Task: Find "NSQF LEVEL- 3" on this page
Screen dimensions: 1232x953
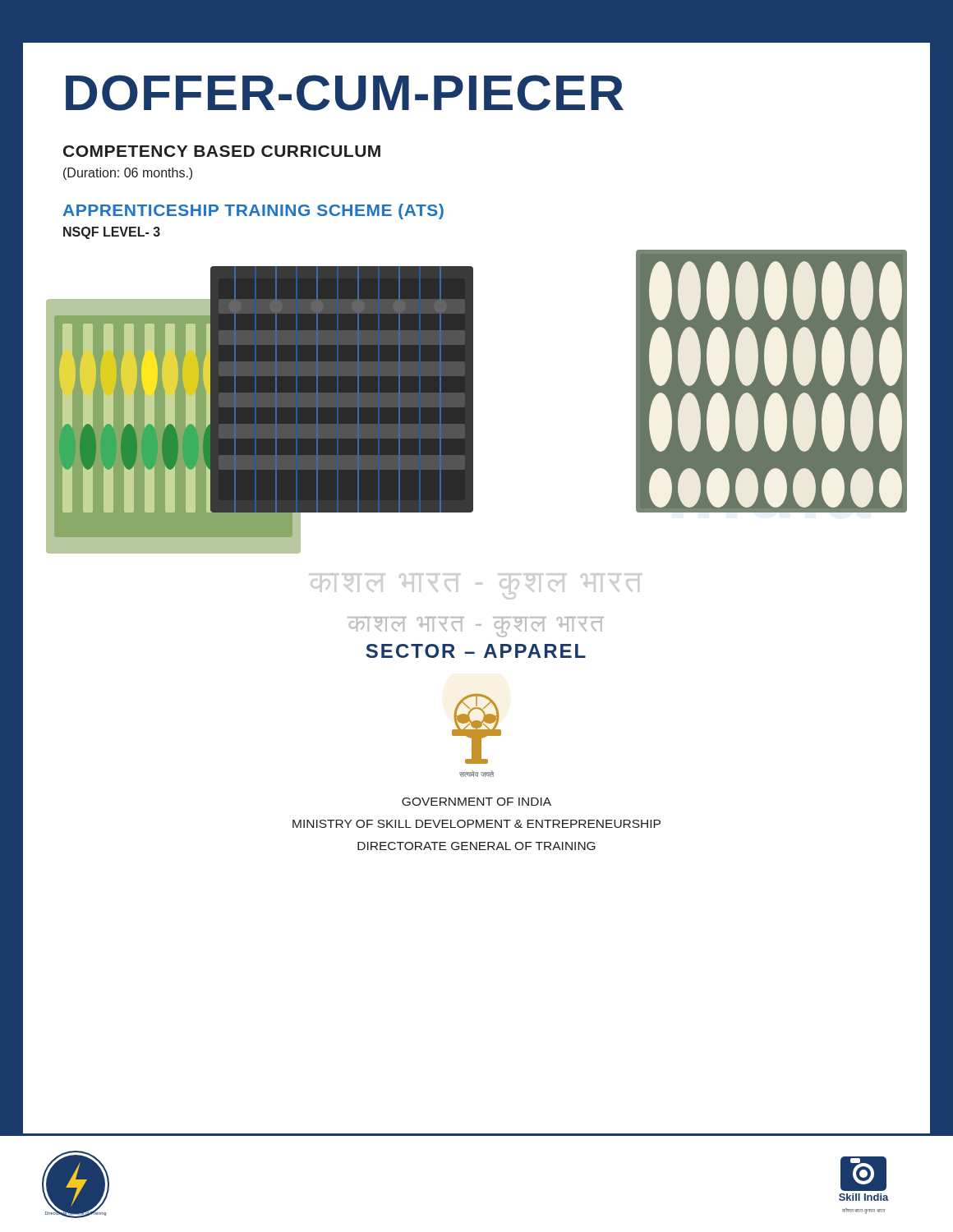Action: tap(111, 232)
